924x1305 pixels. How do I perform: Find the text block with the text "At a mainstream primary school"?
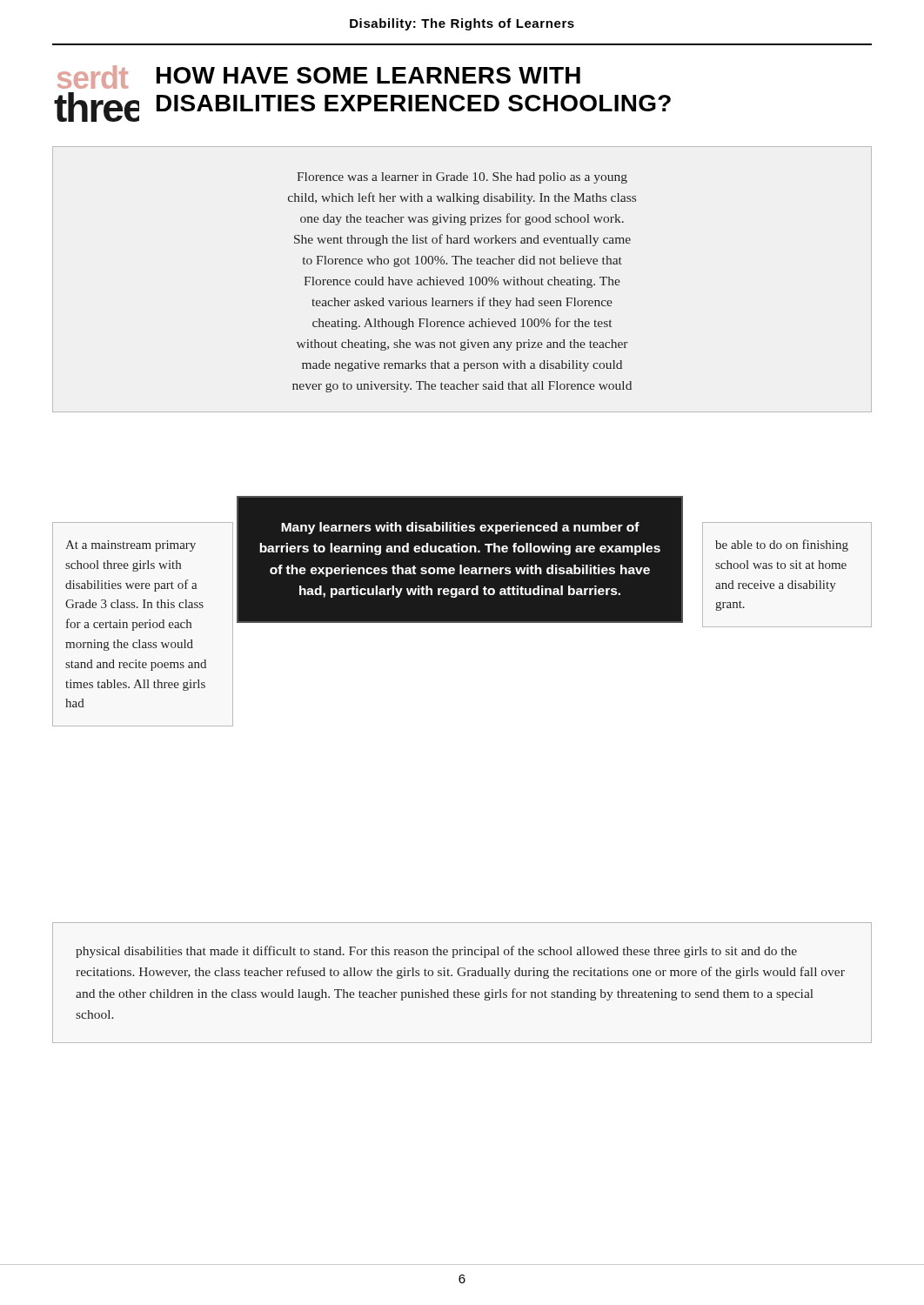pyautogui.click(x=136, y=624)
